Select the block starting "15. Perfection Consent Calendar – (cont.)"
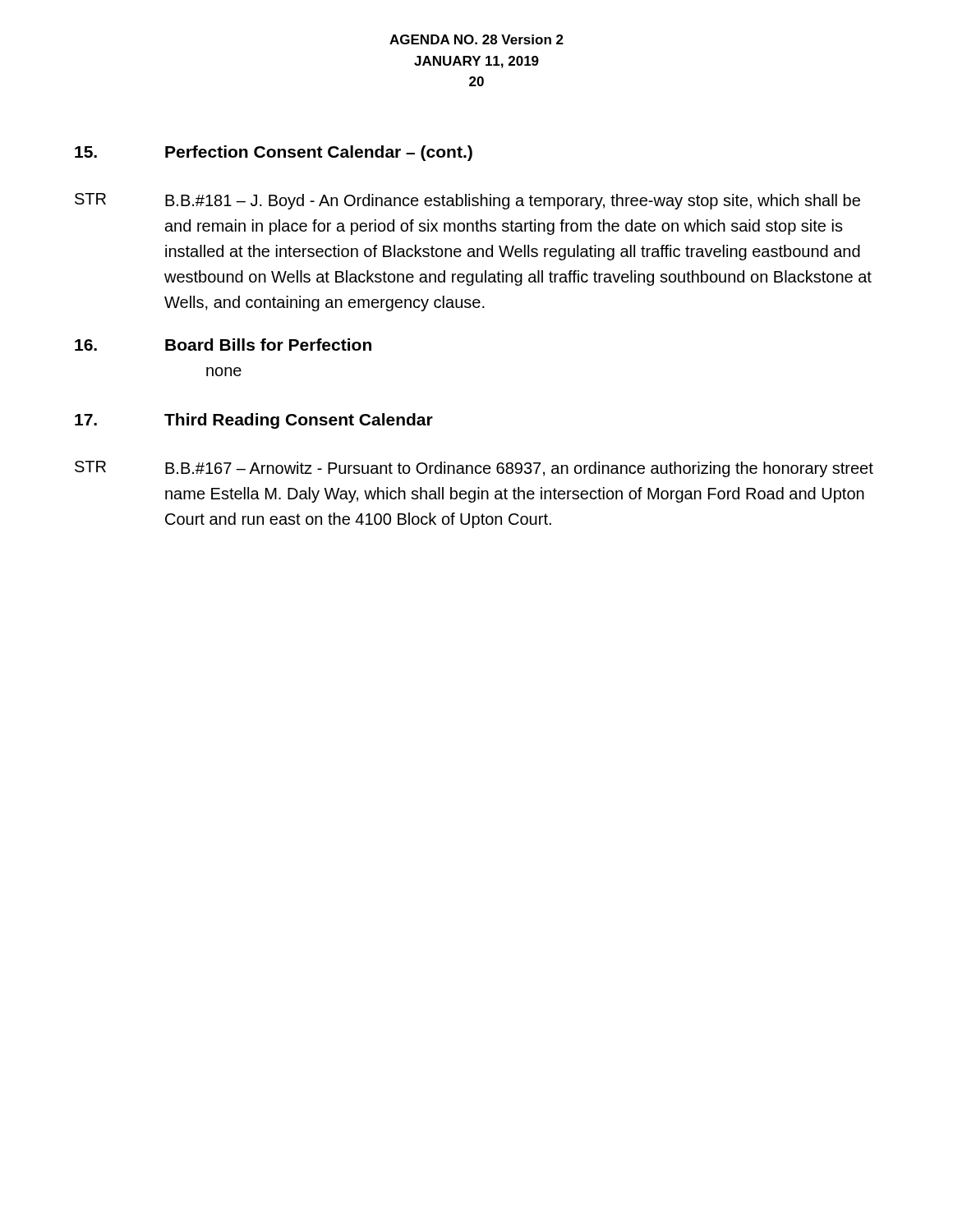Image resolution: width=953 pixels, height=1232 pixels. [x=273, y=152]
